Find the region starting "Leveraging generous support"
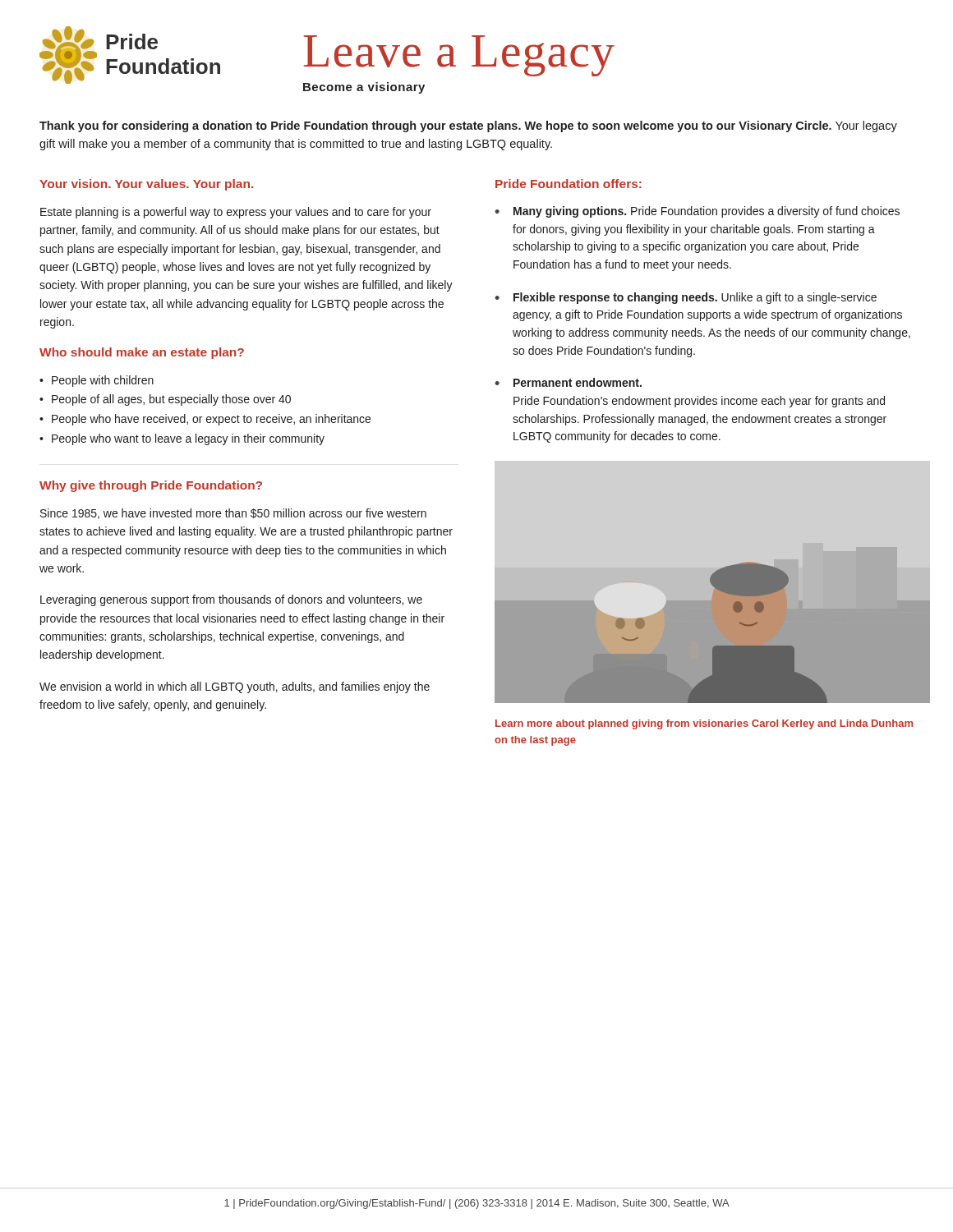Screen dimensions: 1232x953 click(x=242, y=627)
